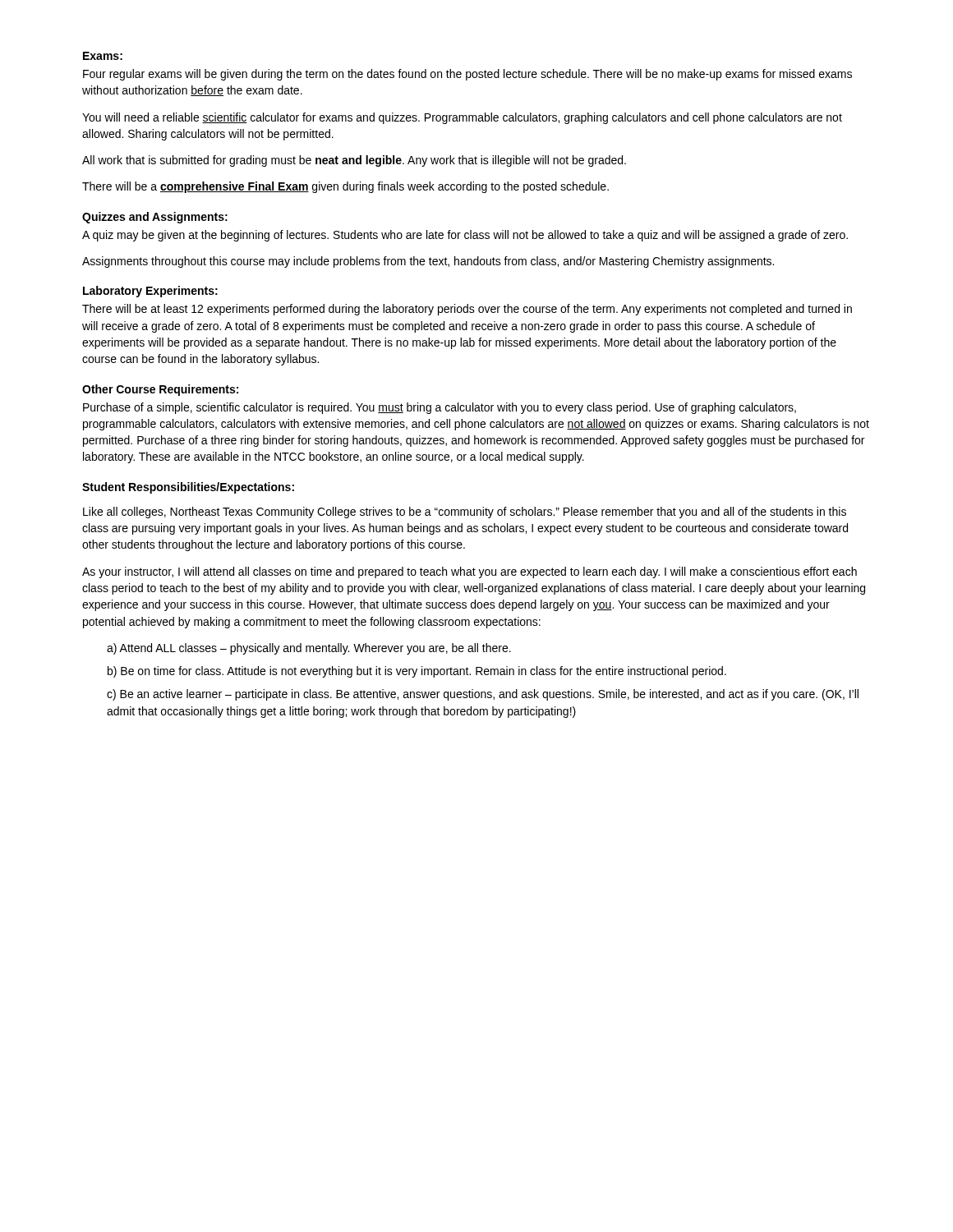
Task: Click on the text block with the text "There will be at least 12 experiments"
Action: click(x=467, y=334)
